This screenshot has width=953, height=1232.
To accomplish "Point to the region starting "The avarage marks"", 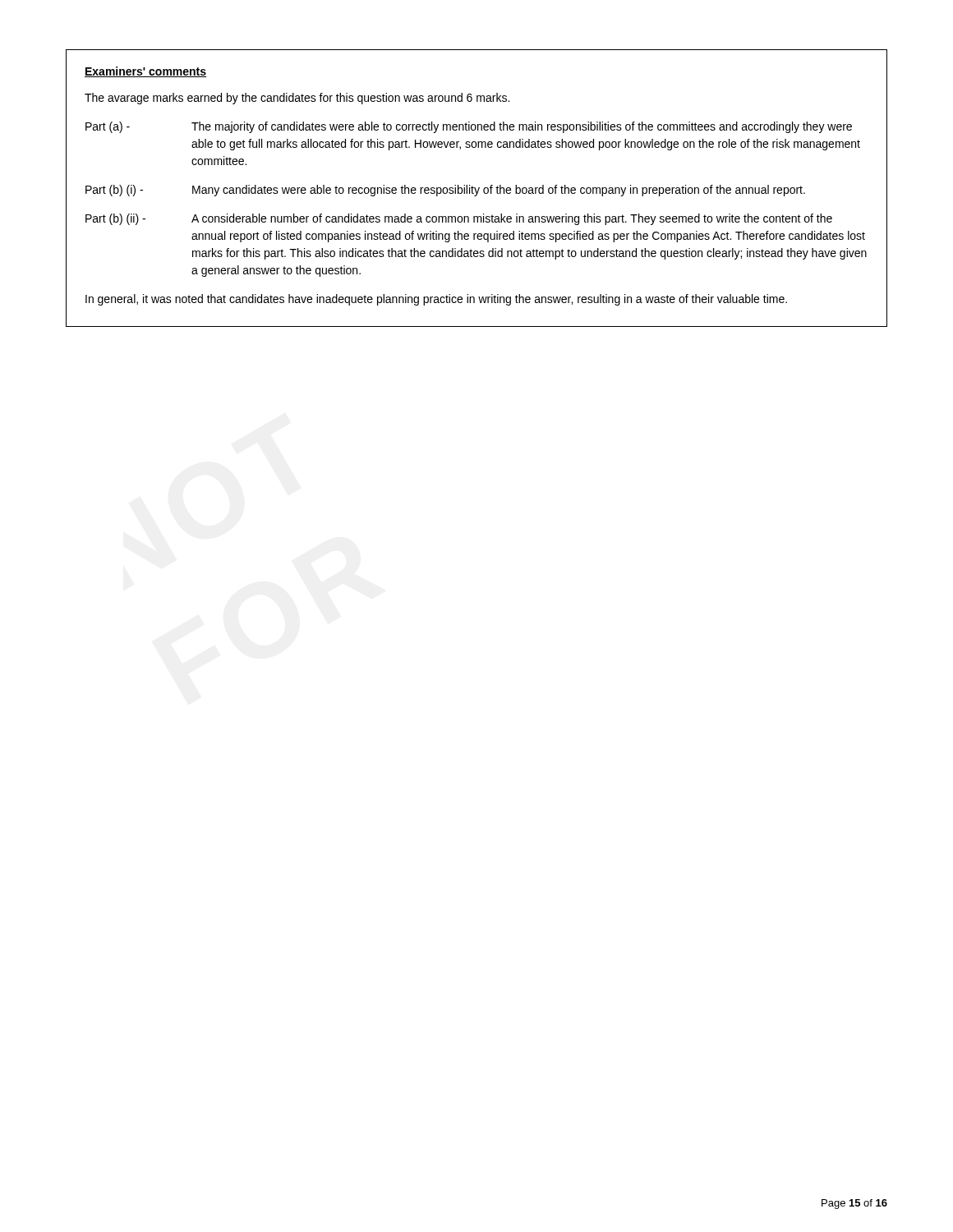I will (x=298, y=98).
